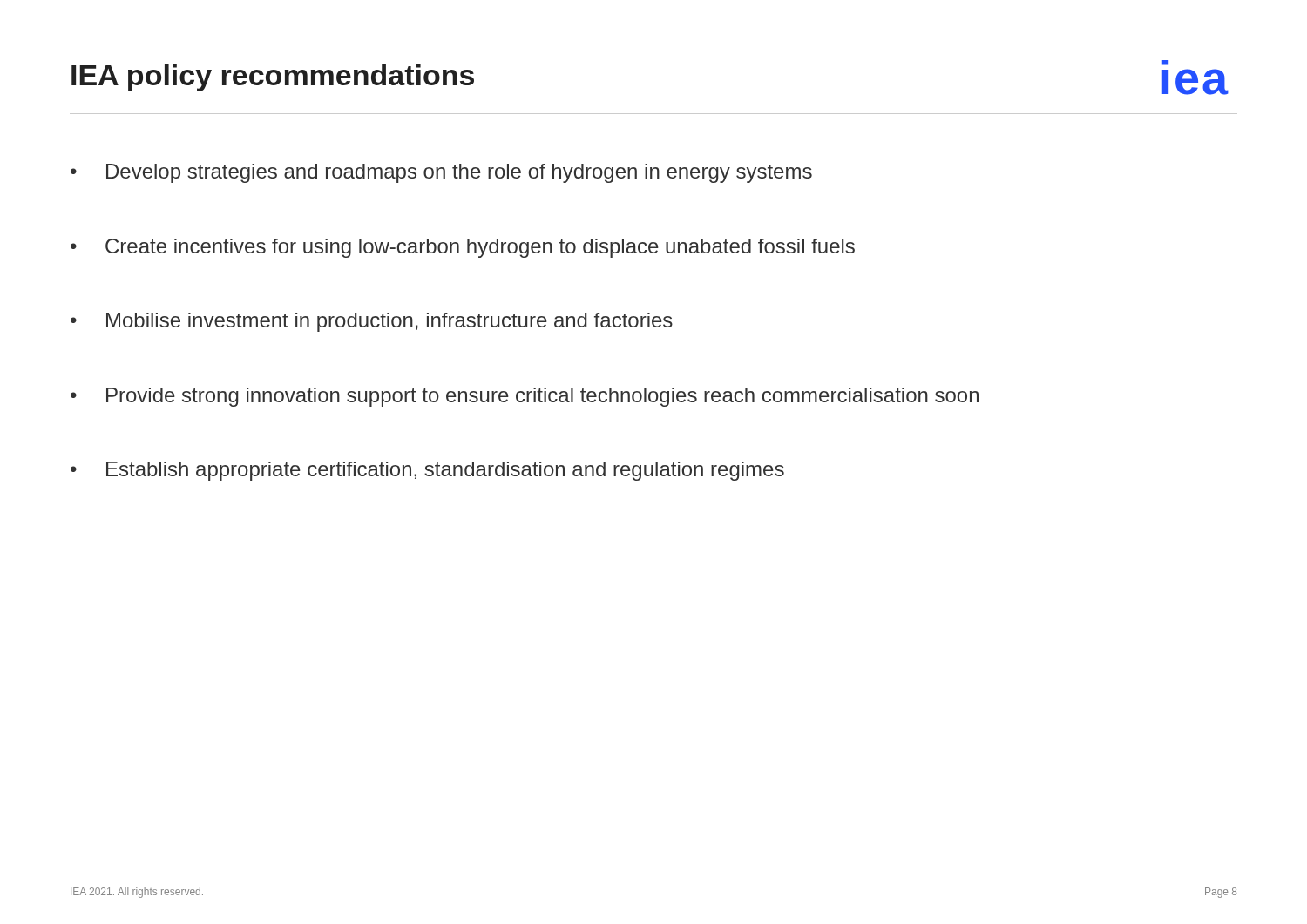Locate the text starting "• Create incentives for using"
This screenshot has height=924, width=1307.
[654, 246]
